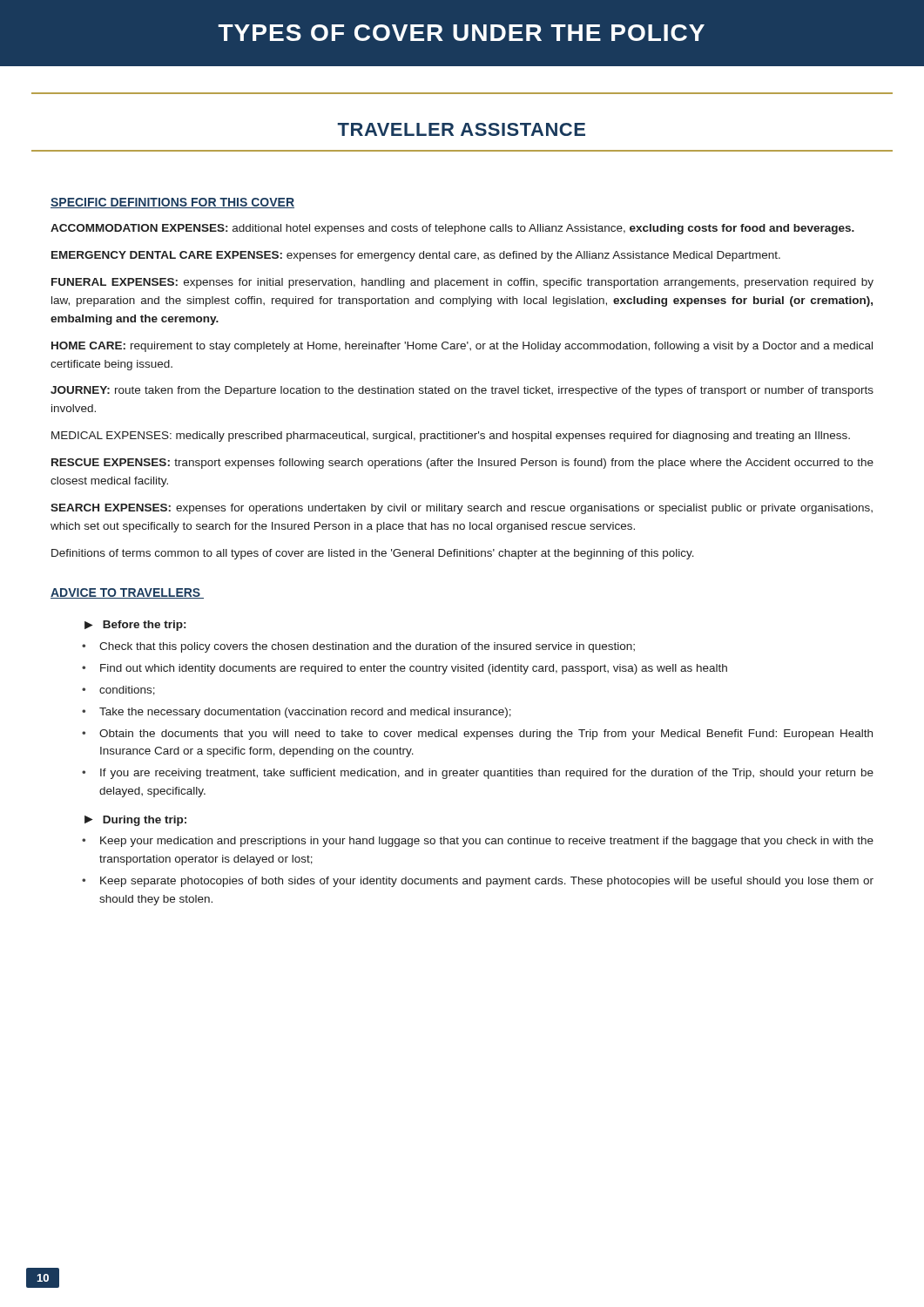The image size is (924, 1307).
Task: Locate the block of text that opens with "RESCUE EXPENSES: transport expenses following search"
Action: [462, 472]
